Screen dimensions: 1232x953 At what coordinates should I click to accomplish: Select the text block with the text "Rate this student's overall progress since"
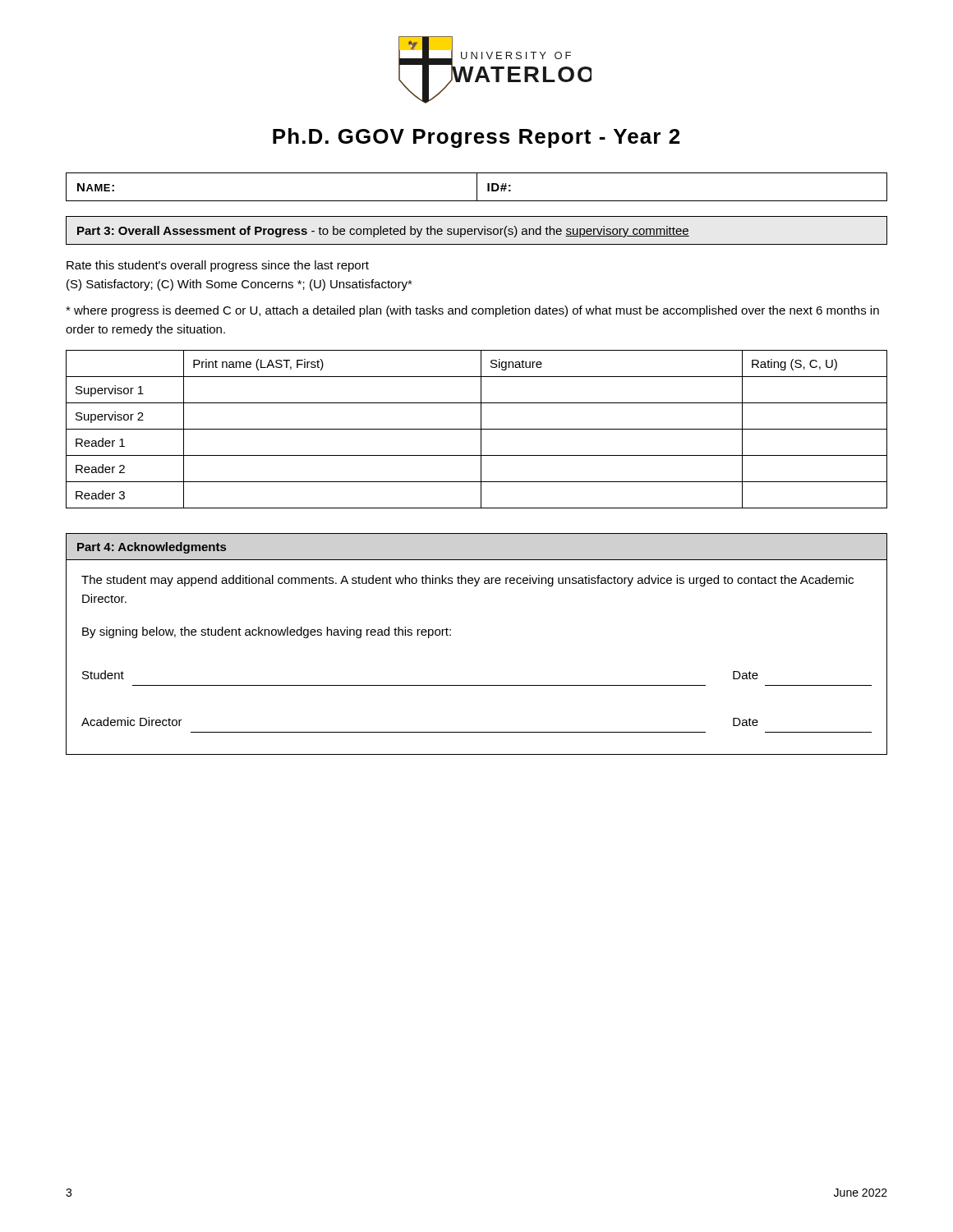point(239,274)
